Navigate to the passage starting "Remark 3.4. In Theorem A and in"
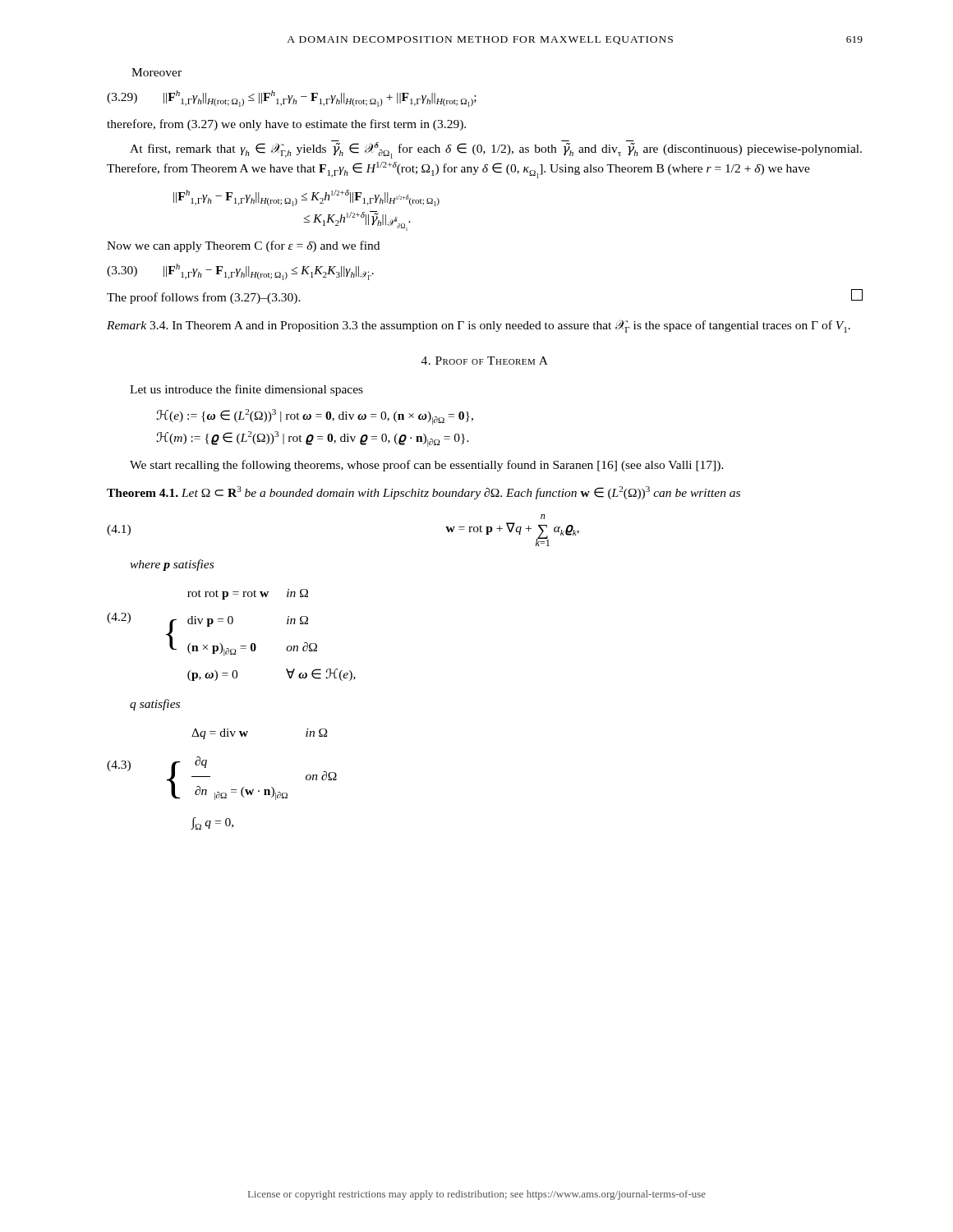The height and width of the screenshot is (1232, 953). 479,326
